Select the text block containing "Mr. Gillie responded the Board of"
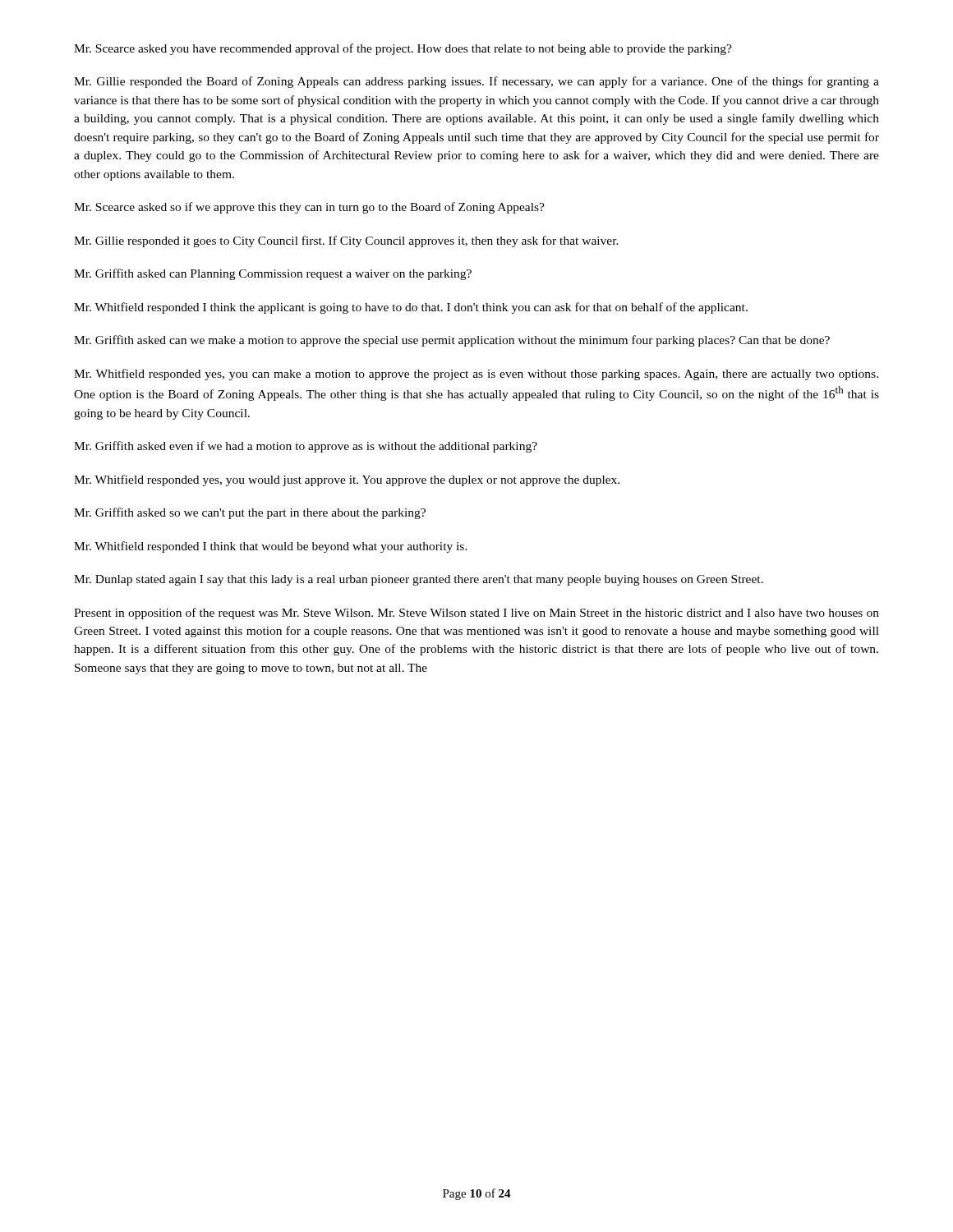 coord(476,127)
